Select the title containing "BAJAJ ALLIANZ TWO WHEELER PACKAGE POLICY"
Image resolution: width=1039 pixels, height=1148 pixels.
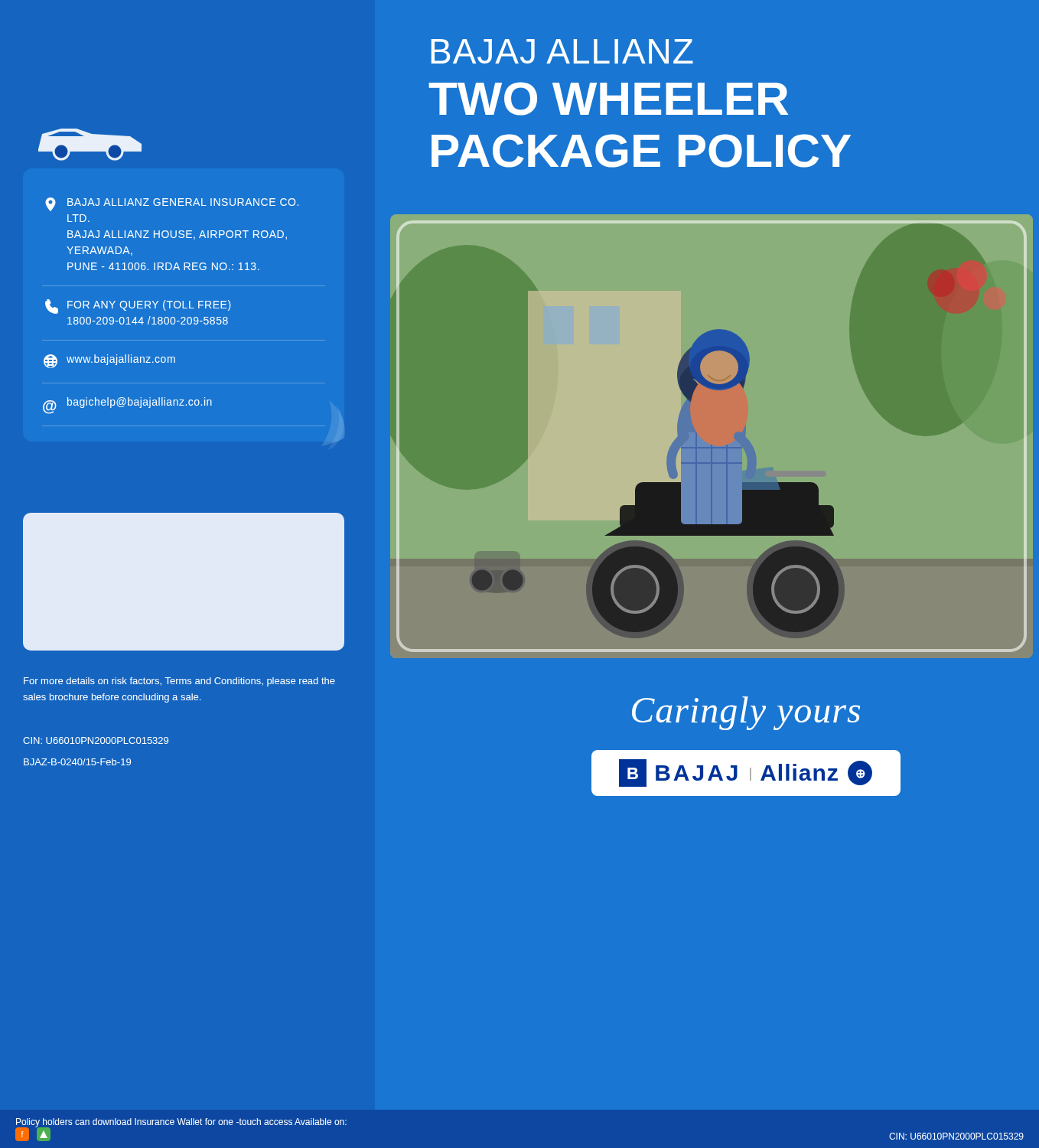pos(719,104)
